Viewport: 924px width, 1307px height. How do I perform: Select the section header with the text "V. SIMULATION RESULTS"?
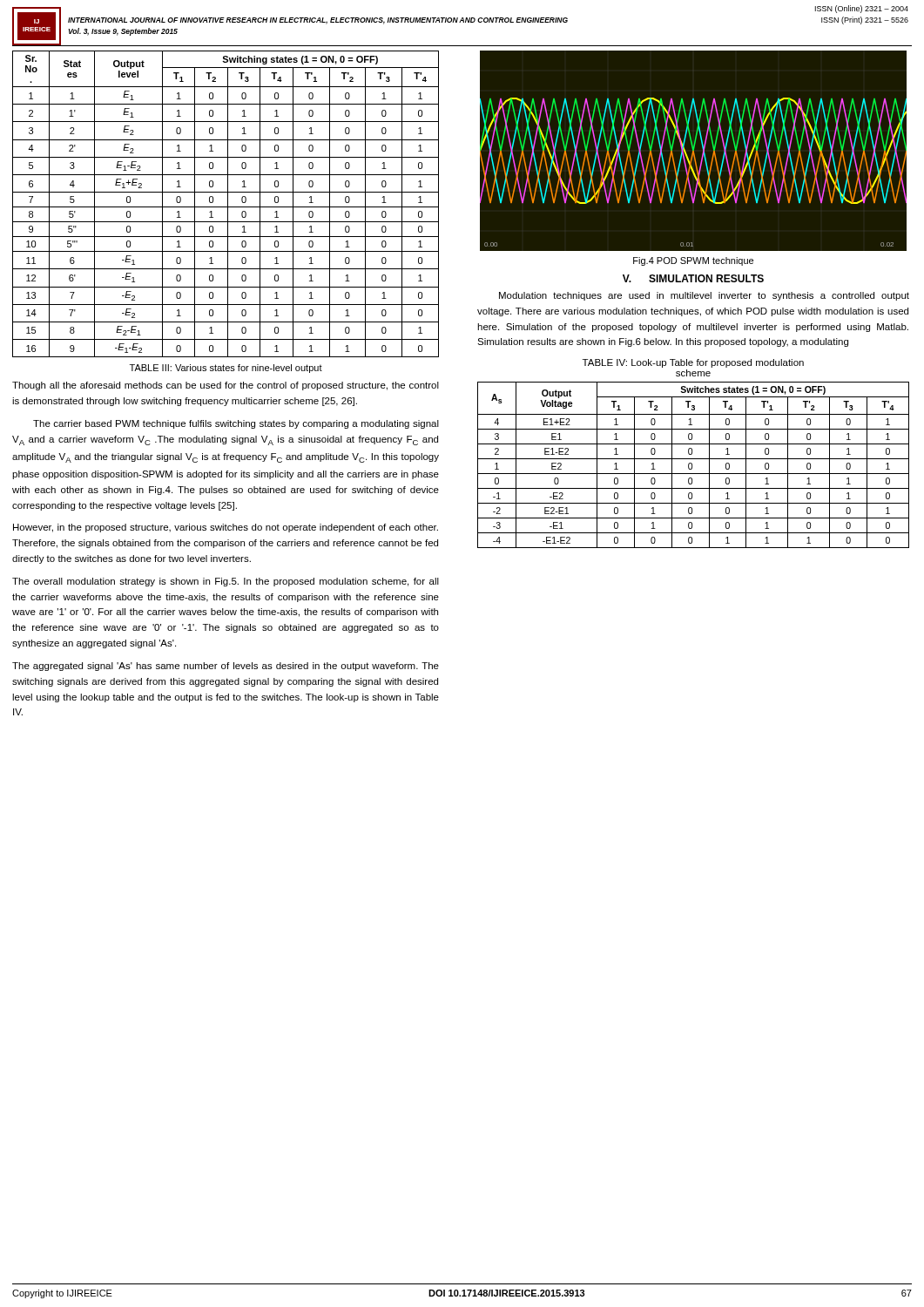point(693,279)
